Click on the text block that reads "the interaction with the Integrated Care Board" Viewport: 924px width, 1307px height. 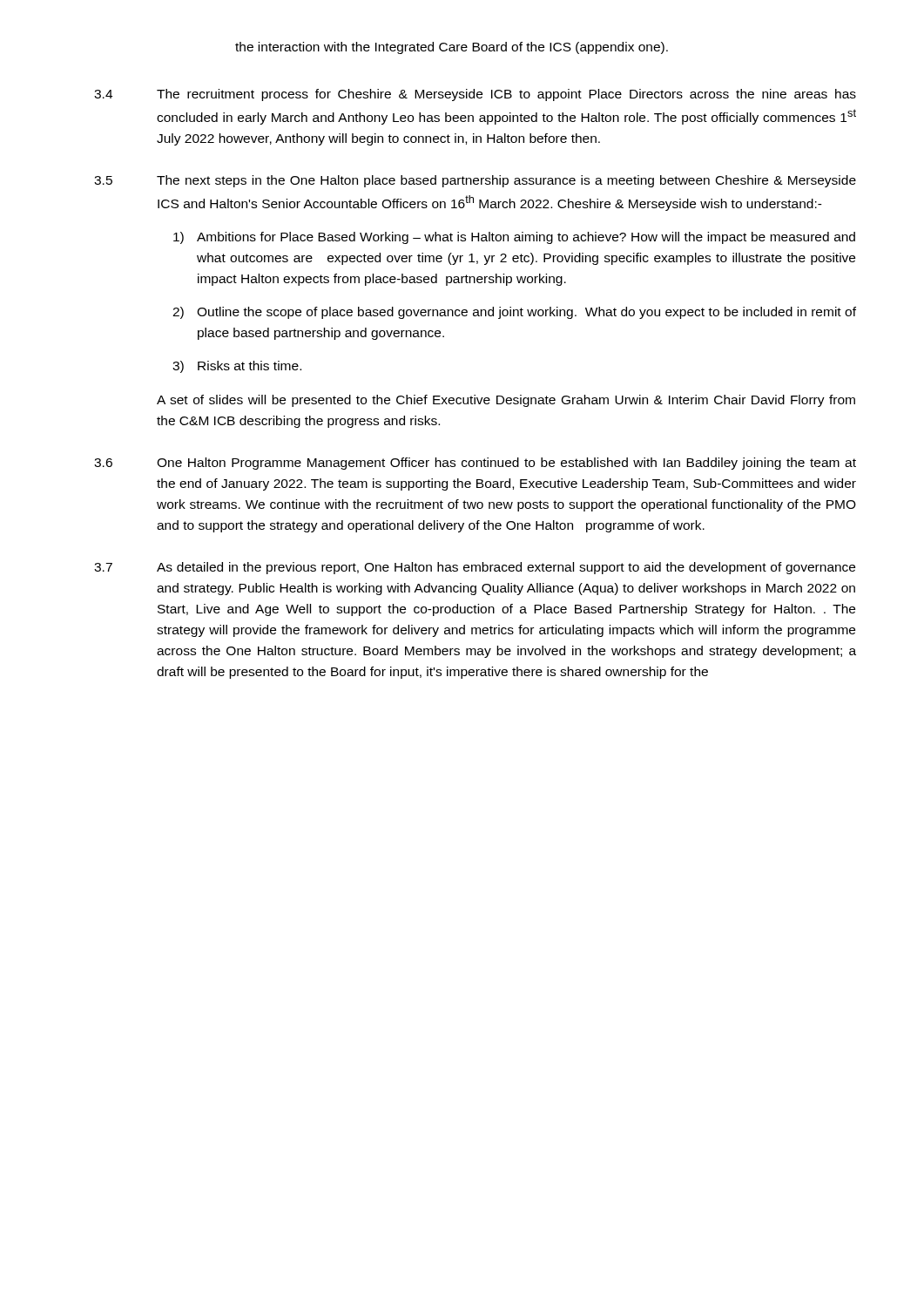pyautogui.click(x=452, y=47)
